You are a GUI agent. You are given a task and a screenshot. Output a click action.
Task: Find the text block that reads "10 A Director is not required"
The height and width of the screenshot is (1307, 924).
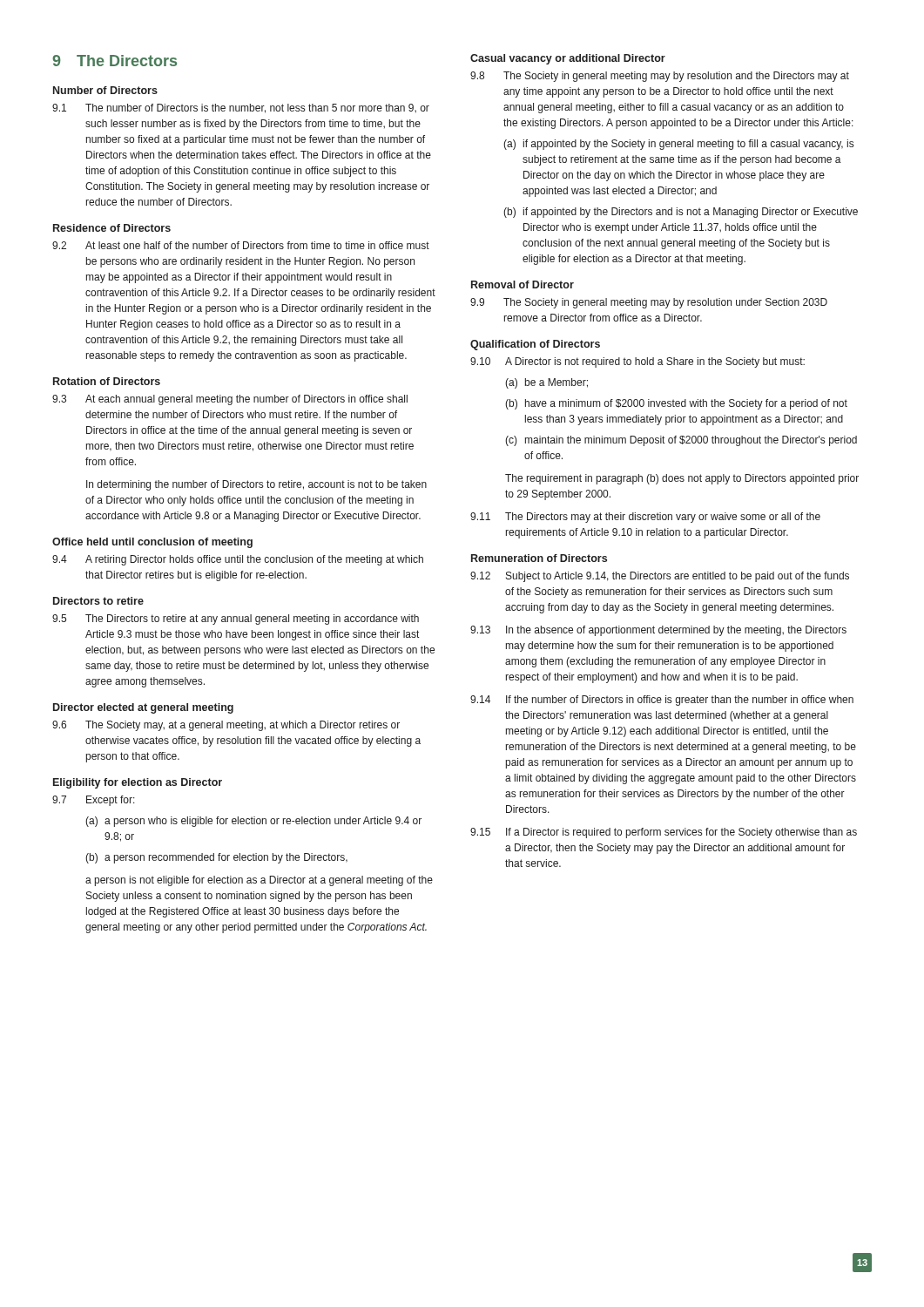665,428
